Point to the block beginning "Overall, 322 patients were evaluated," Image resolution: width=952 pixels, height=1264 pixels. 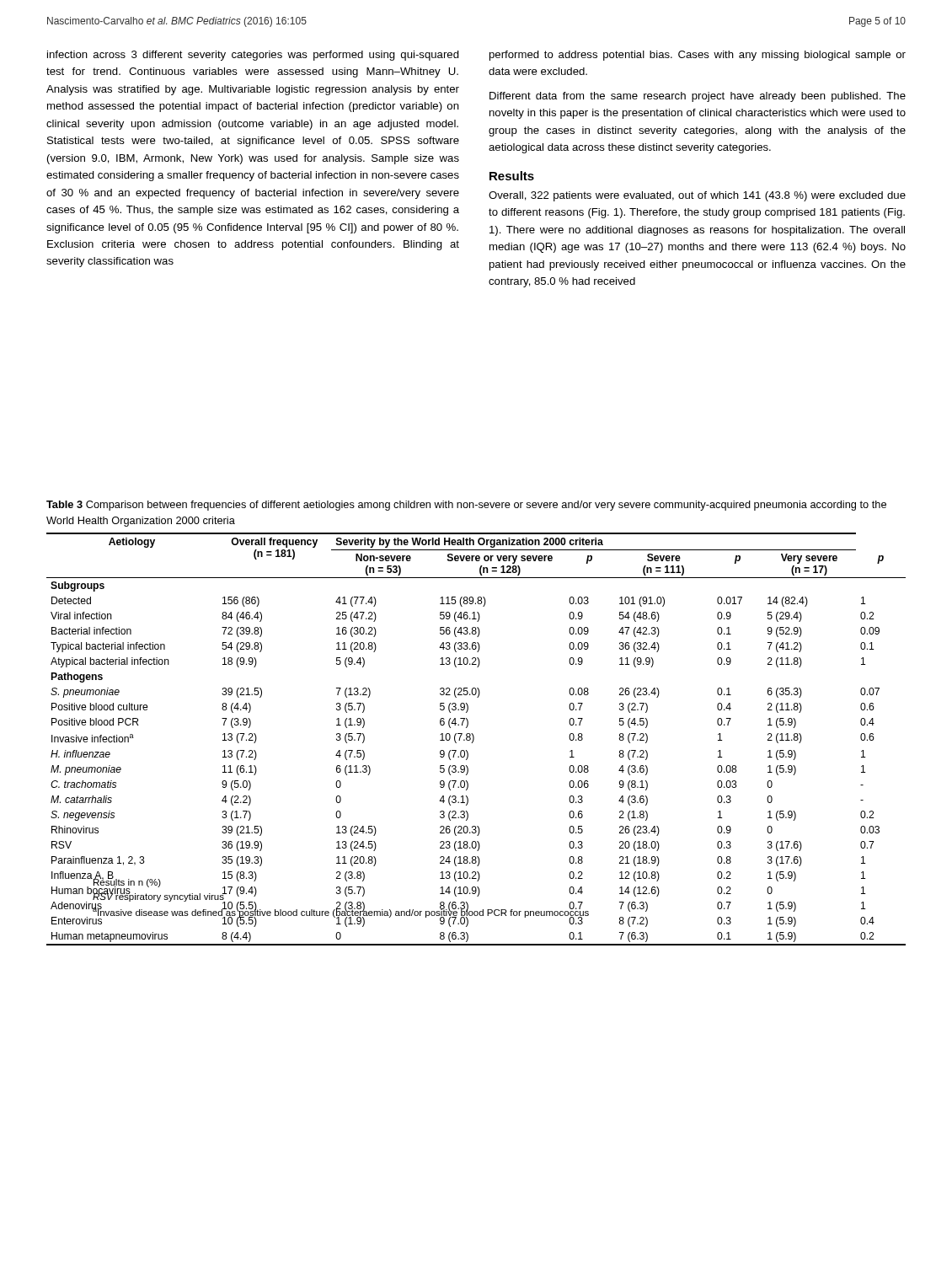coord(697,238)
